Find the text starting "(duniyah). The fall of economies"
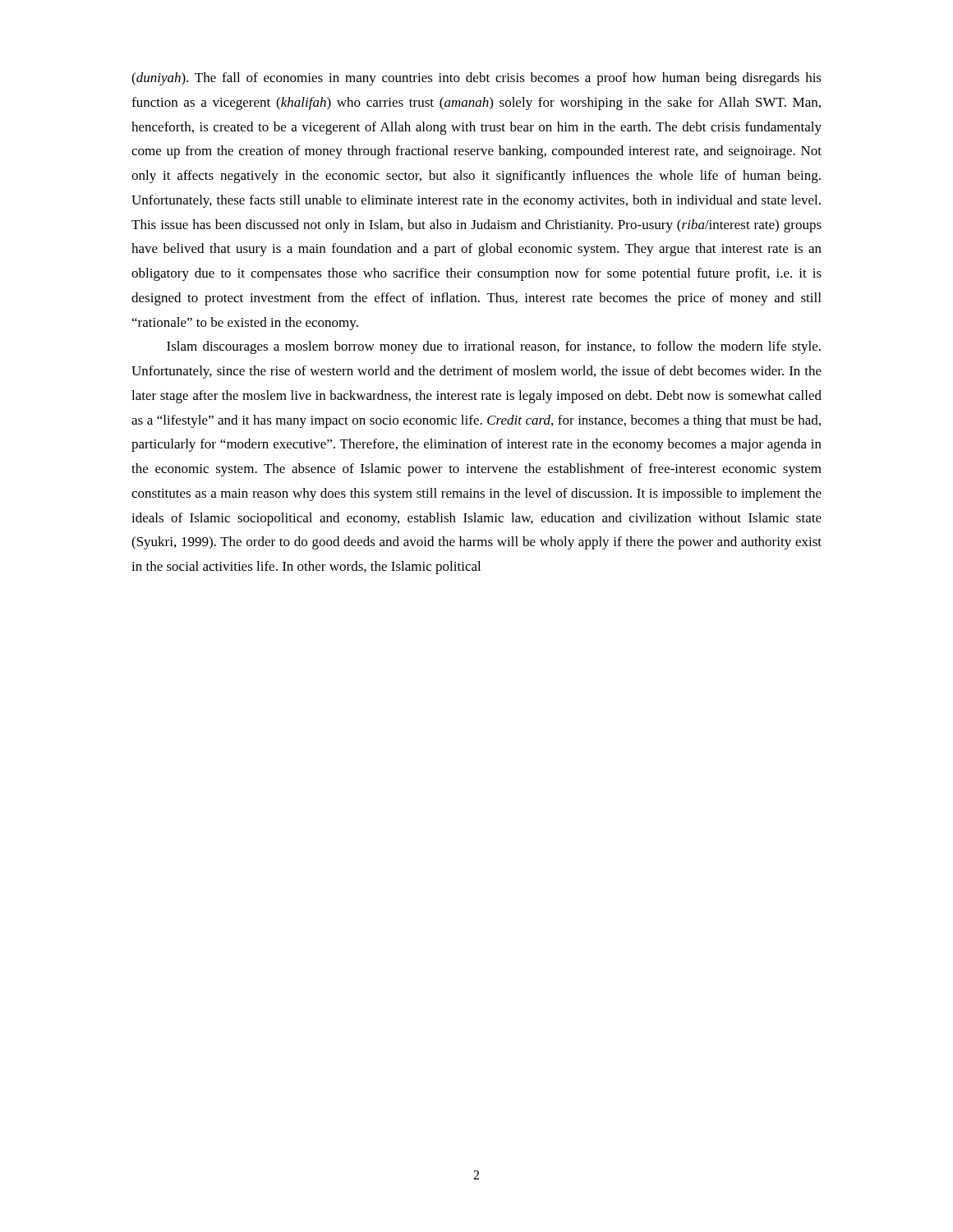This screenshot has width=953, height=1232. 476,200
